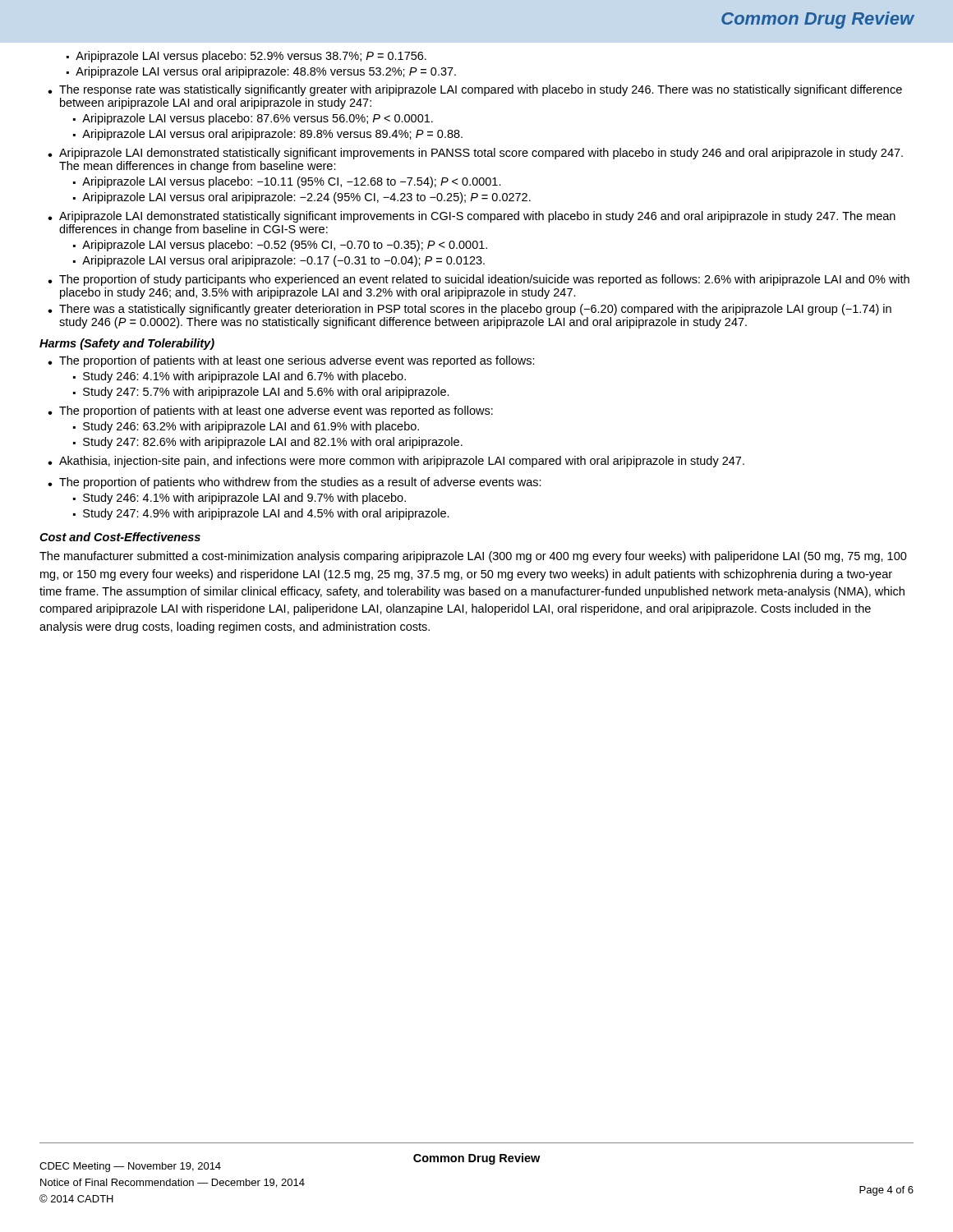
Task: Locate the block of text that opens with "▪ Study 247: 82.6%"
Action: (268, 442)
